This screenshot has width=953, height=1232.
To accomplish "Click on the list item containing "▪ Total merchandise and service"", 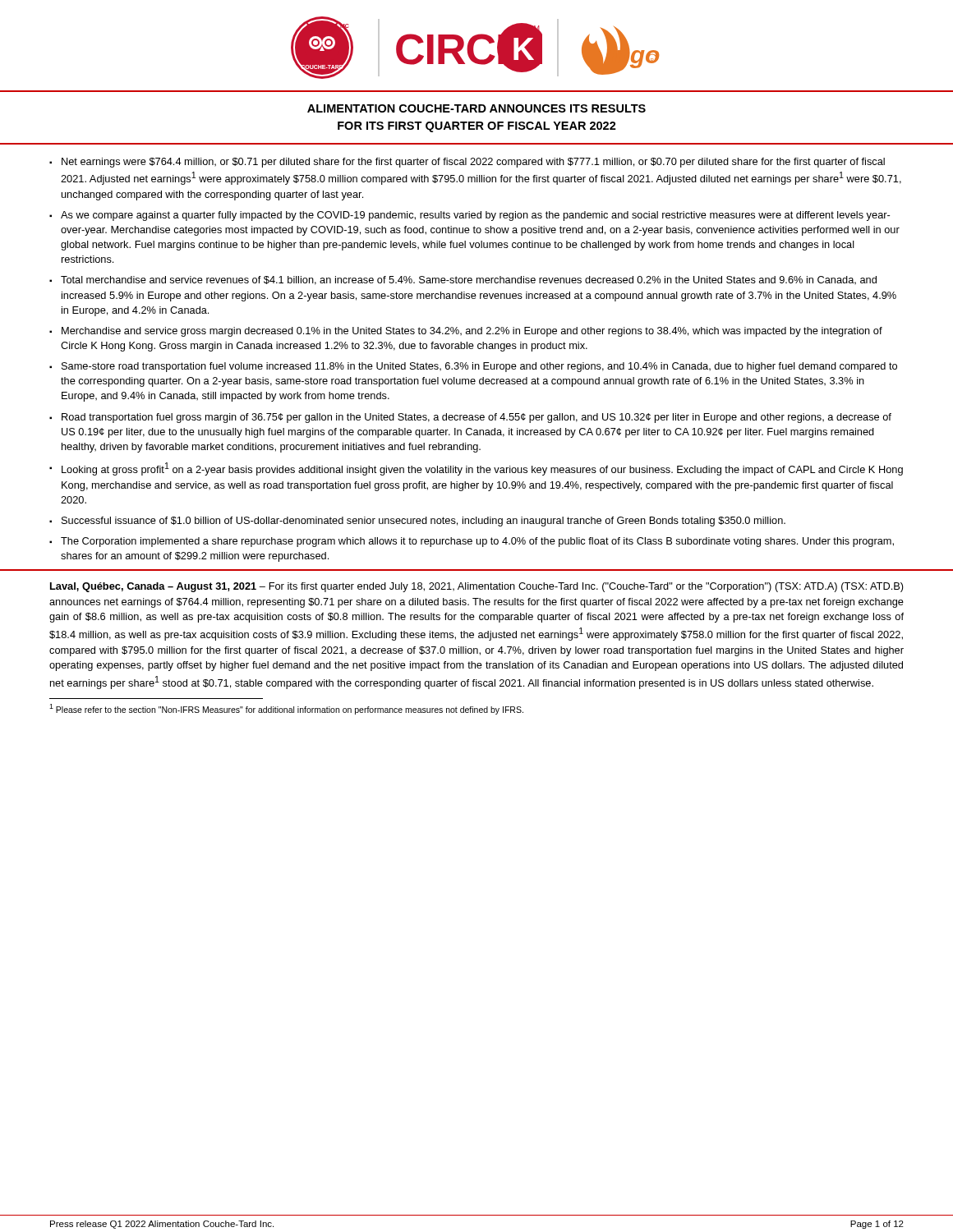I will [x=476, y=295].
